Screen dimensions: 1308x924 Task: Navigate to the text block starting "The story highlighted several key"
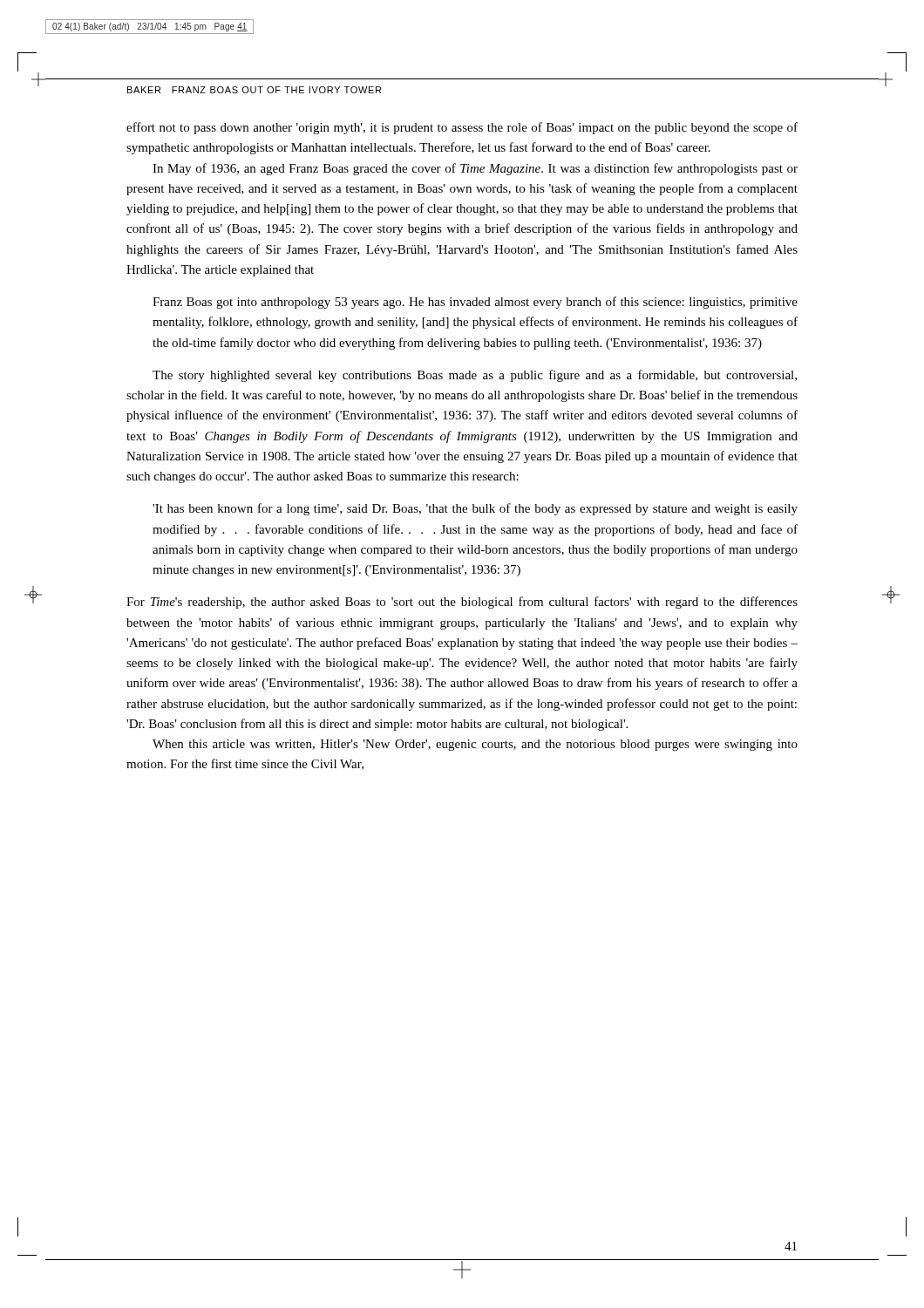coord(462,425)
